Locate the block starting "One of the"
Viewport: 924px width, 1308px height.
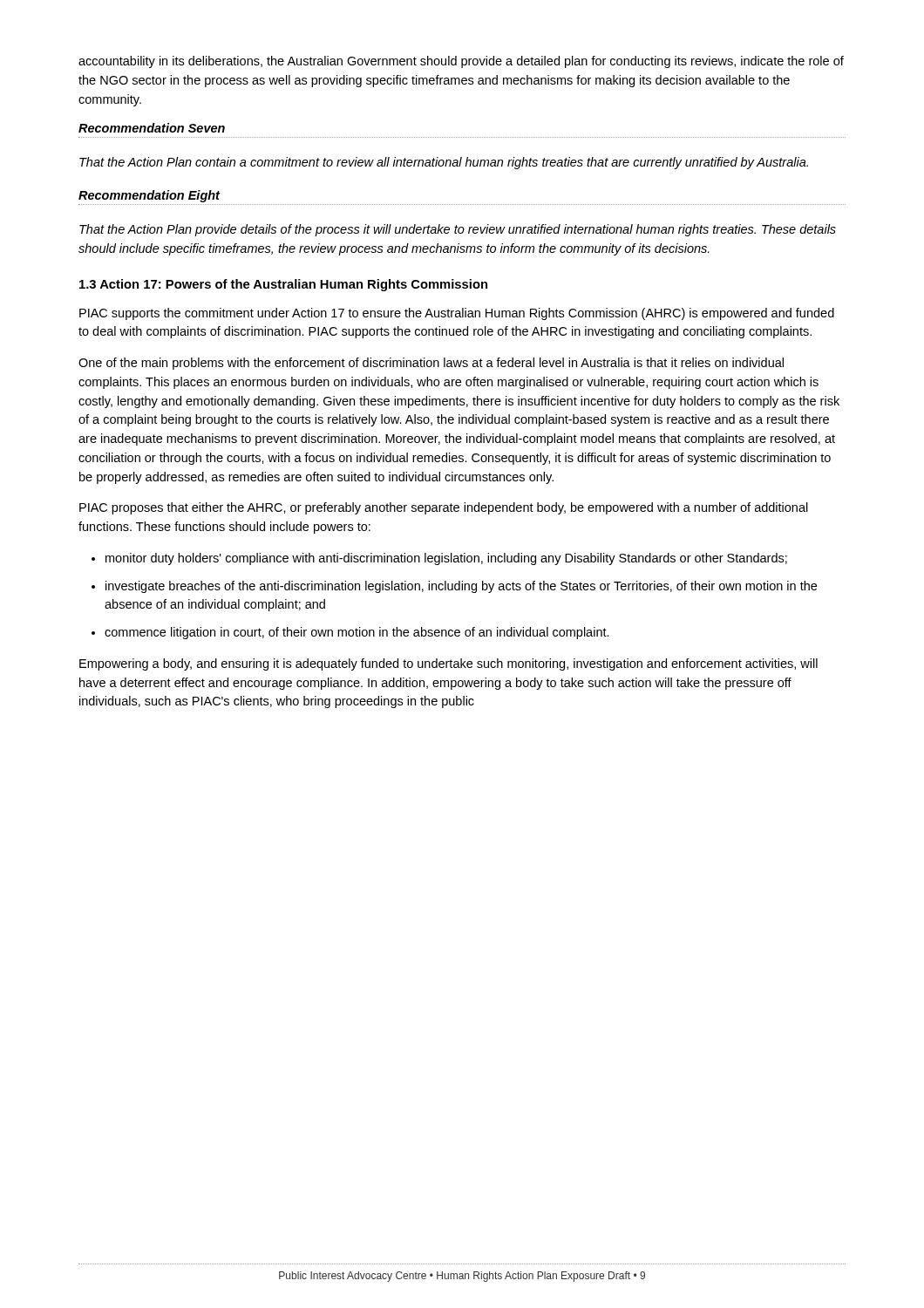(x=462, y=421)
